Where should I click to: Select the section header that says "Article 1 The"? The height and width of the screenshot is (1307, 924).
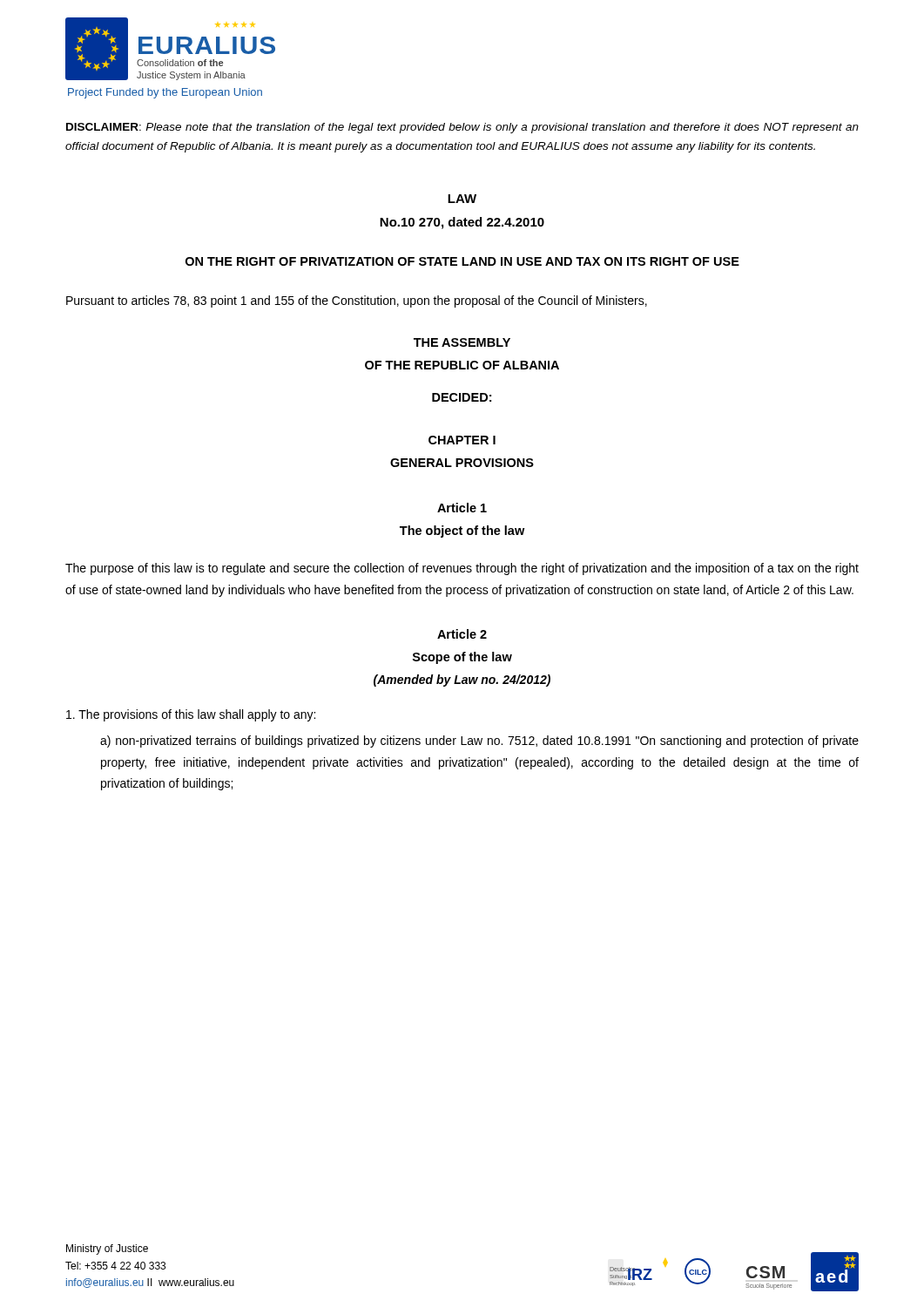(462, 519)
